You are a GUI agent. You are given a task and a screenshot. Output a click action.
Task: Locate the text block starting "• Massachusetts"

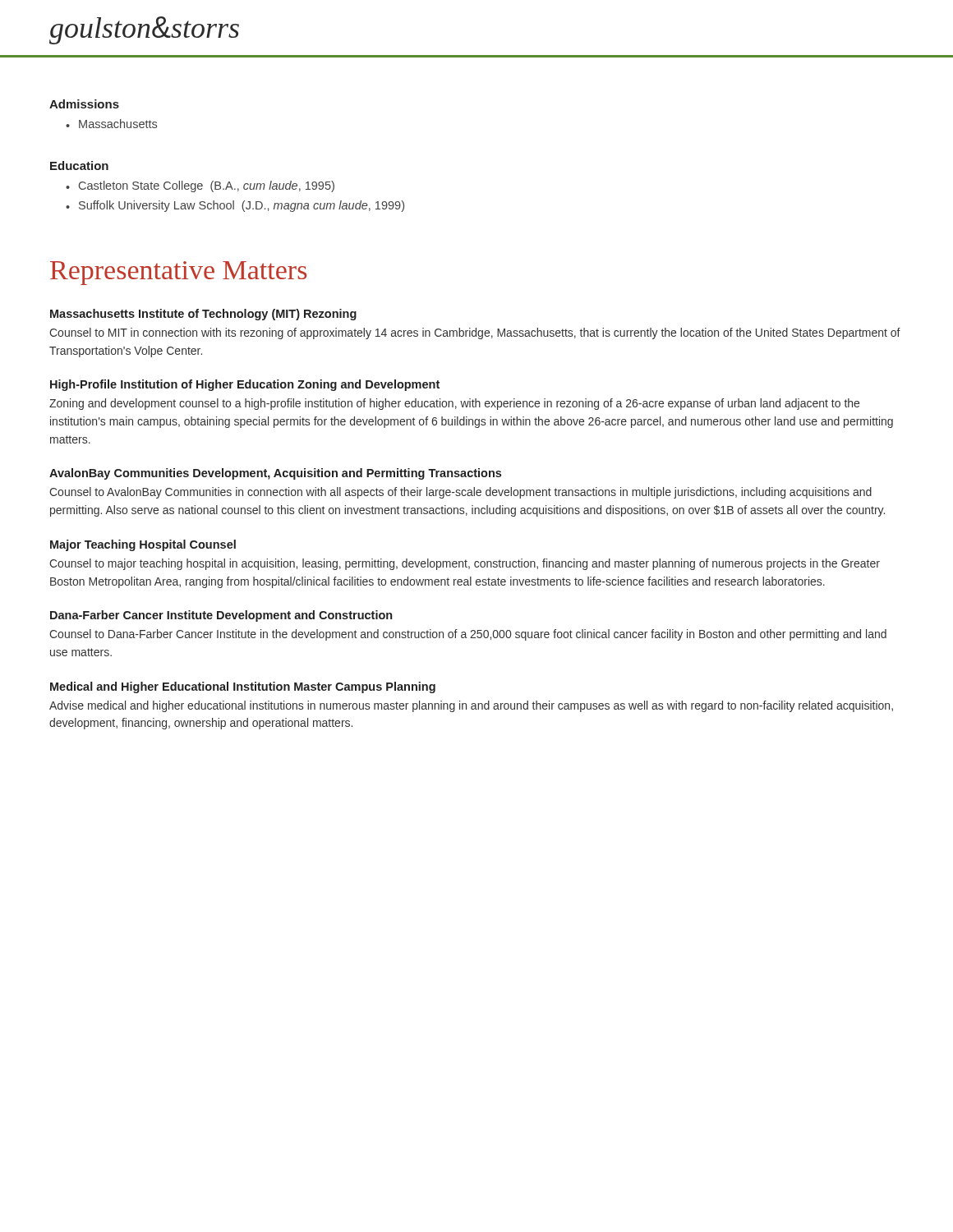[112, 125]
